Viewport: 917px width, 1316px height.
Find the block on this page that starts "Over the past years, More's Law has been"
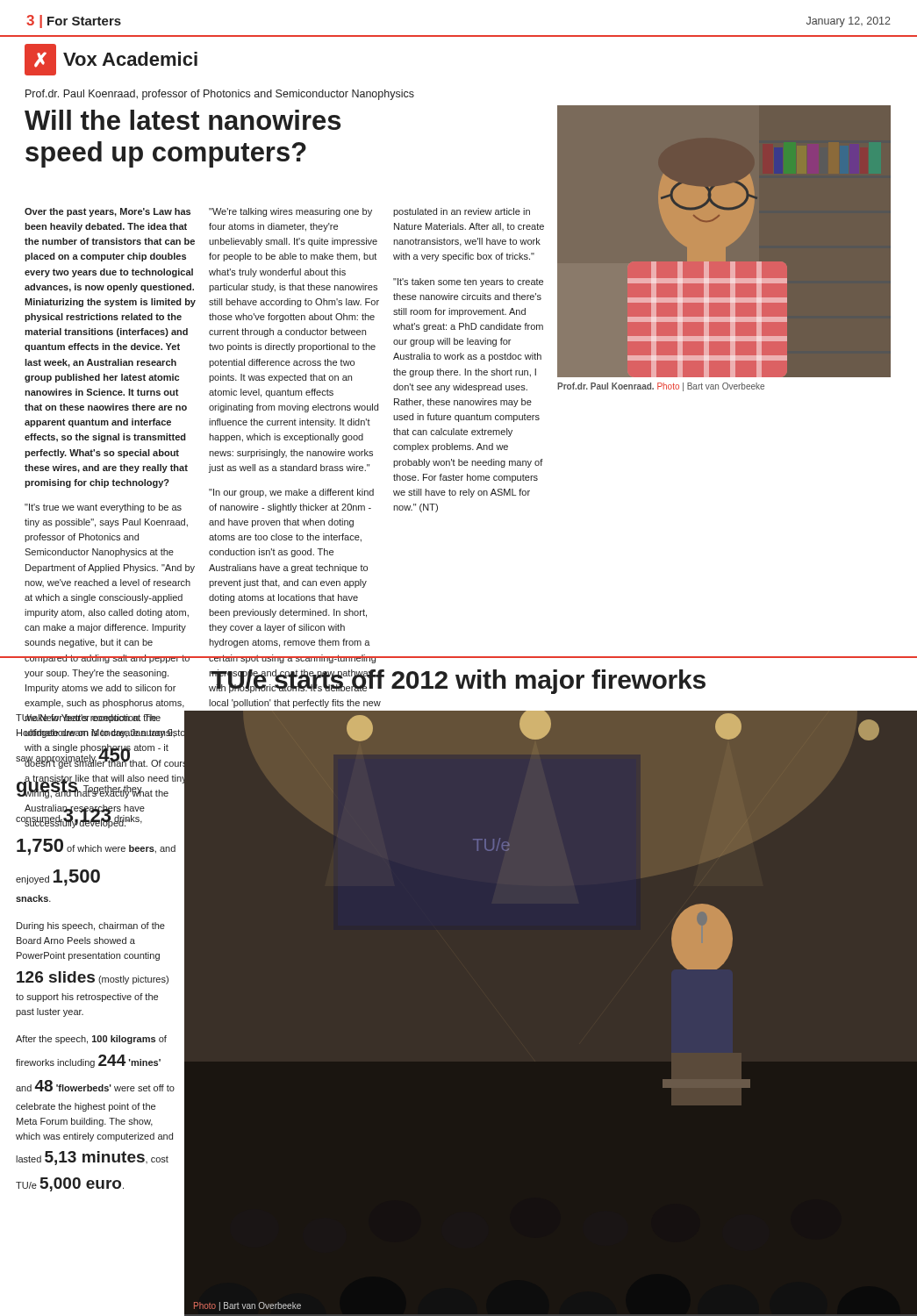[111, 518]
